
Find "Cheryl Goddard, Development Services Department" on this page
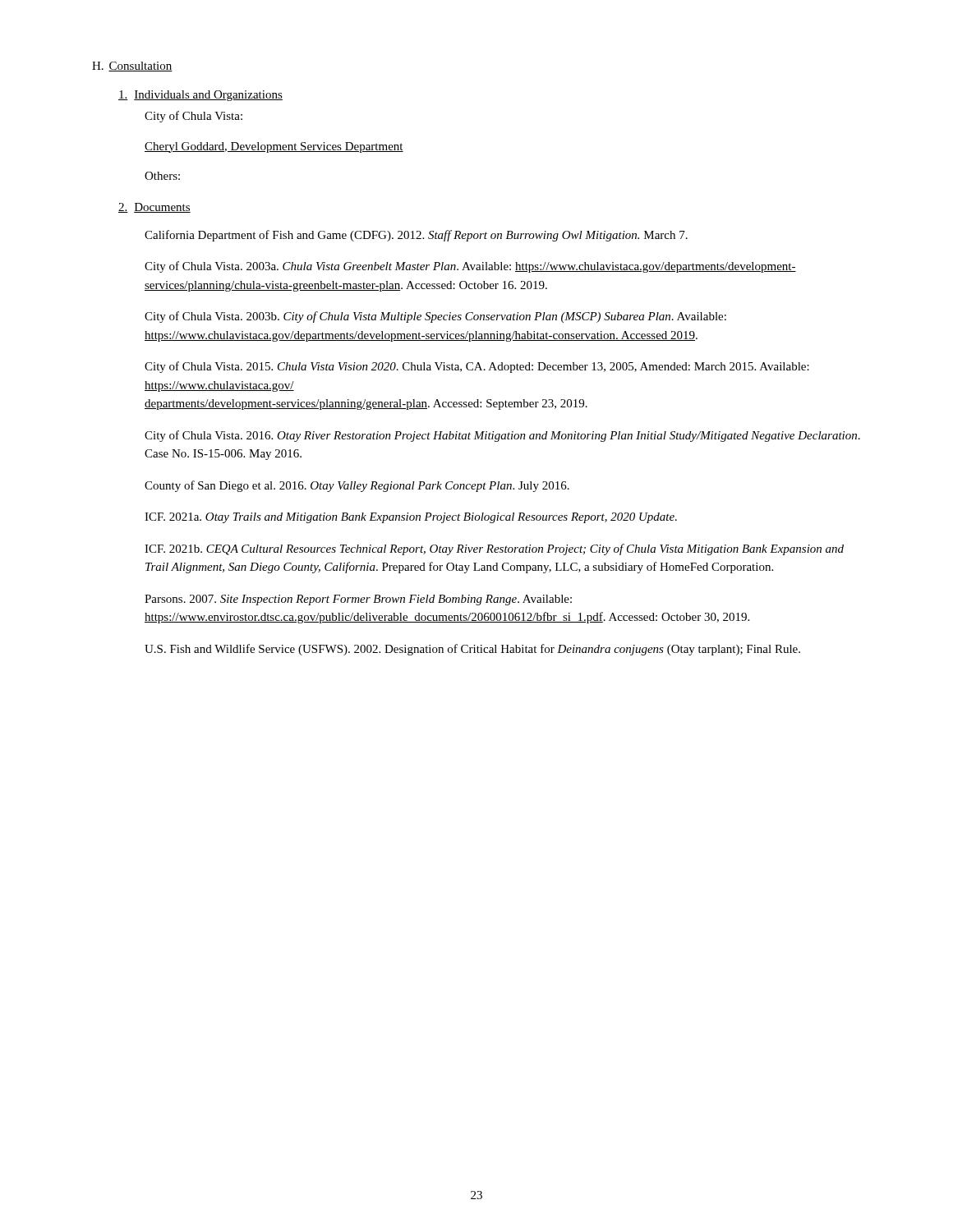pos(274,146)
